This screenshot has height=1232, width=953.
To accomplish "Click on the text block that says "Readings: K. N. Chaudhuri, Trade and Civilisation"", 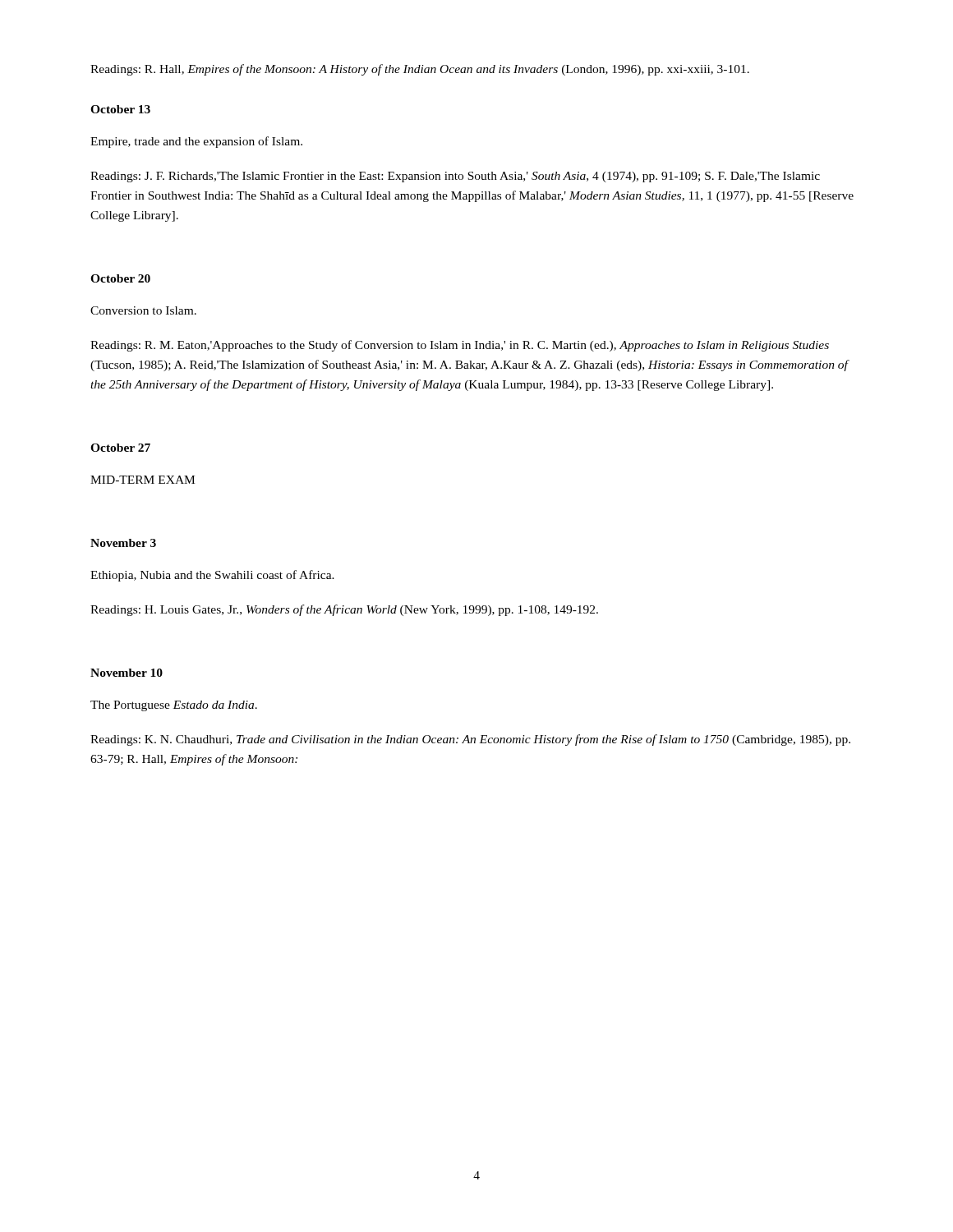I will point(471,749).
